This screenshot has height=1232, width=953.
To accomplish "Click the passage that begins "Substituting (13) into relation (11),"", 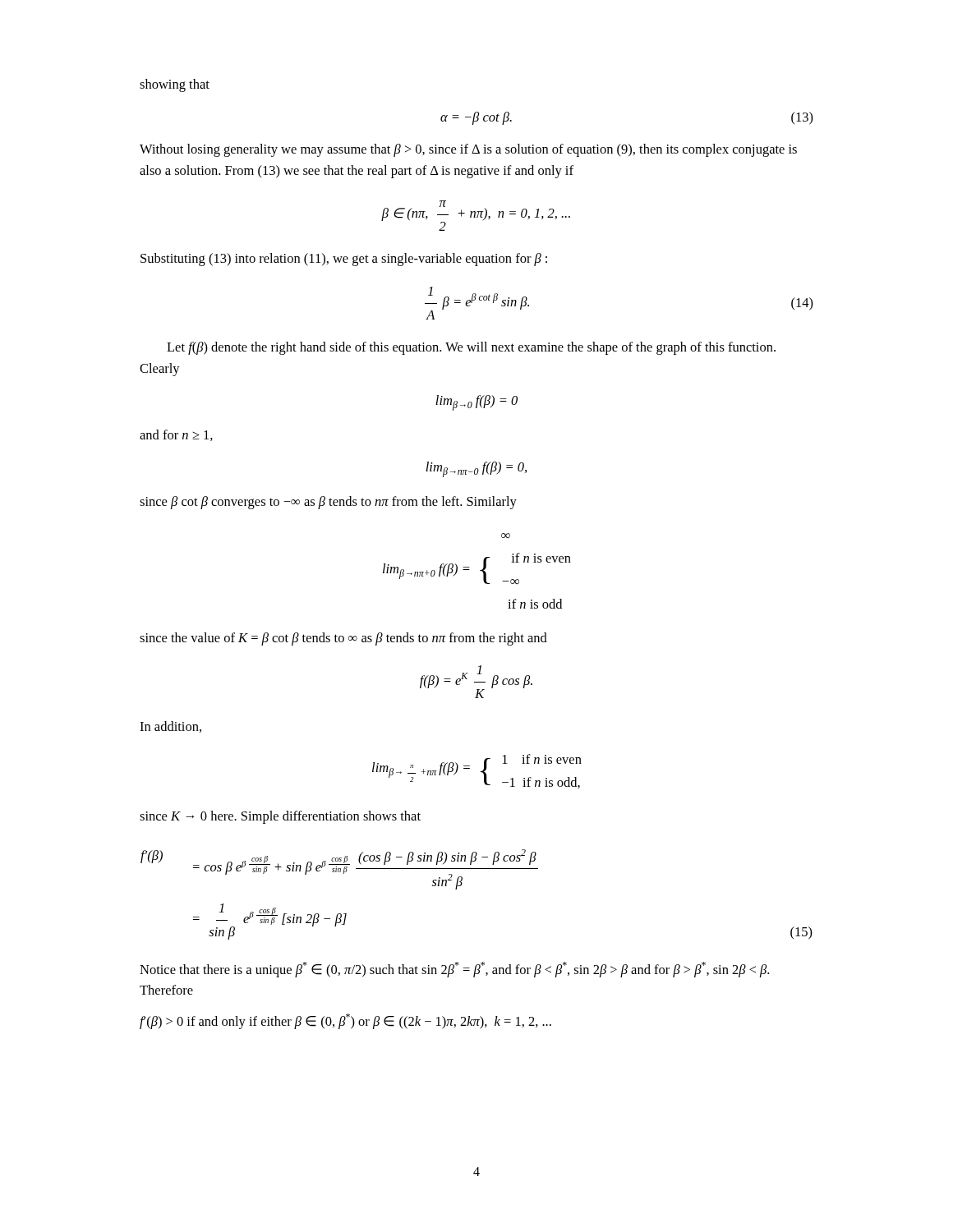I will click(476, 259).
